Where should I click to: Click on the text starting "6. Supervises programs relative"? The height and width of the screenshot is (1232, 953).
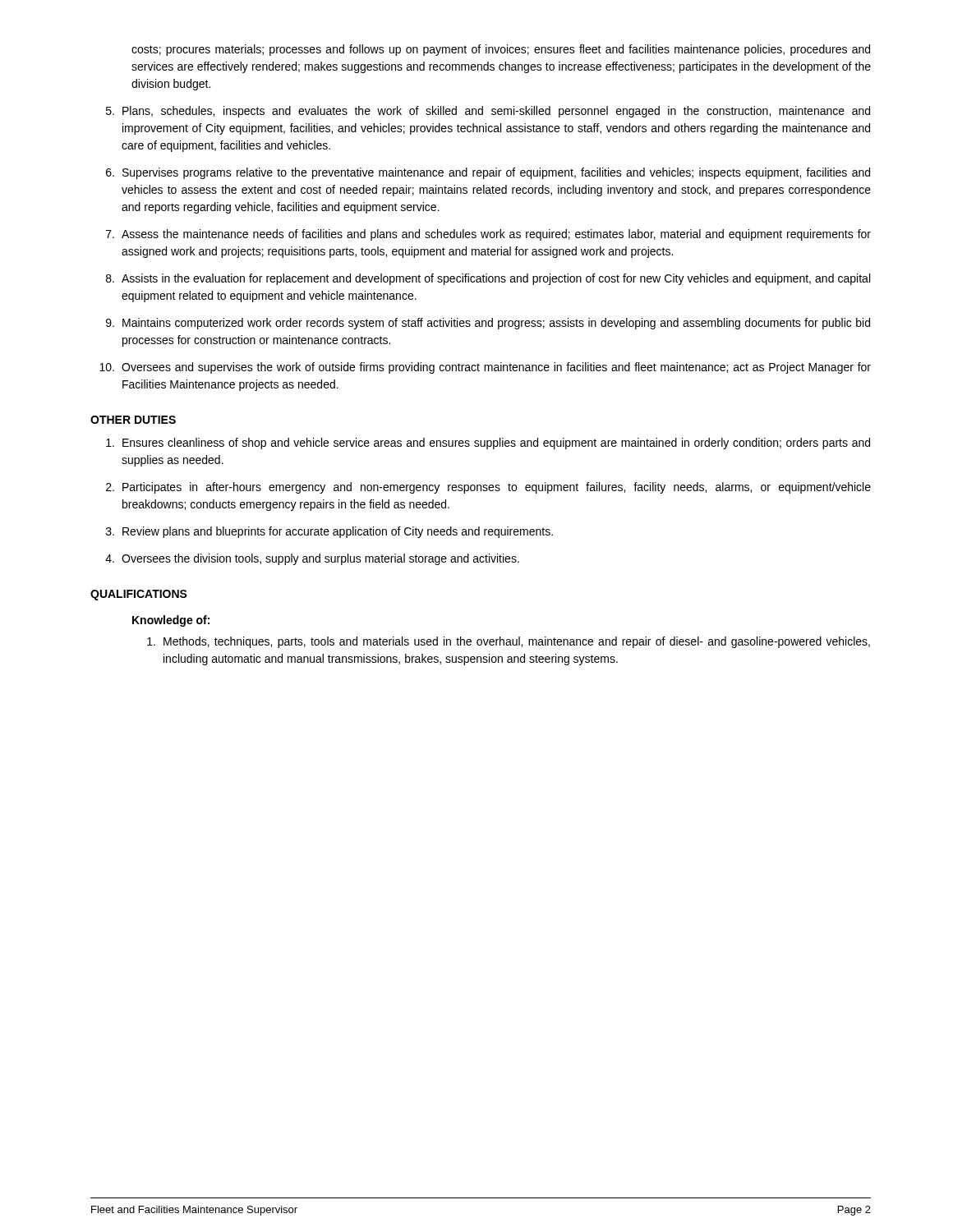click(x=481, y=190)
